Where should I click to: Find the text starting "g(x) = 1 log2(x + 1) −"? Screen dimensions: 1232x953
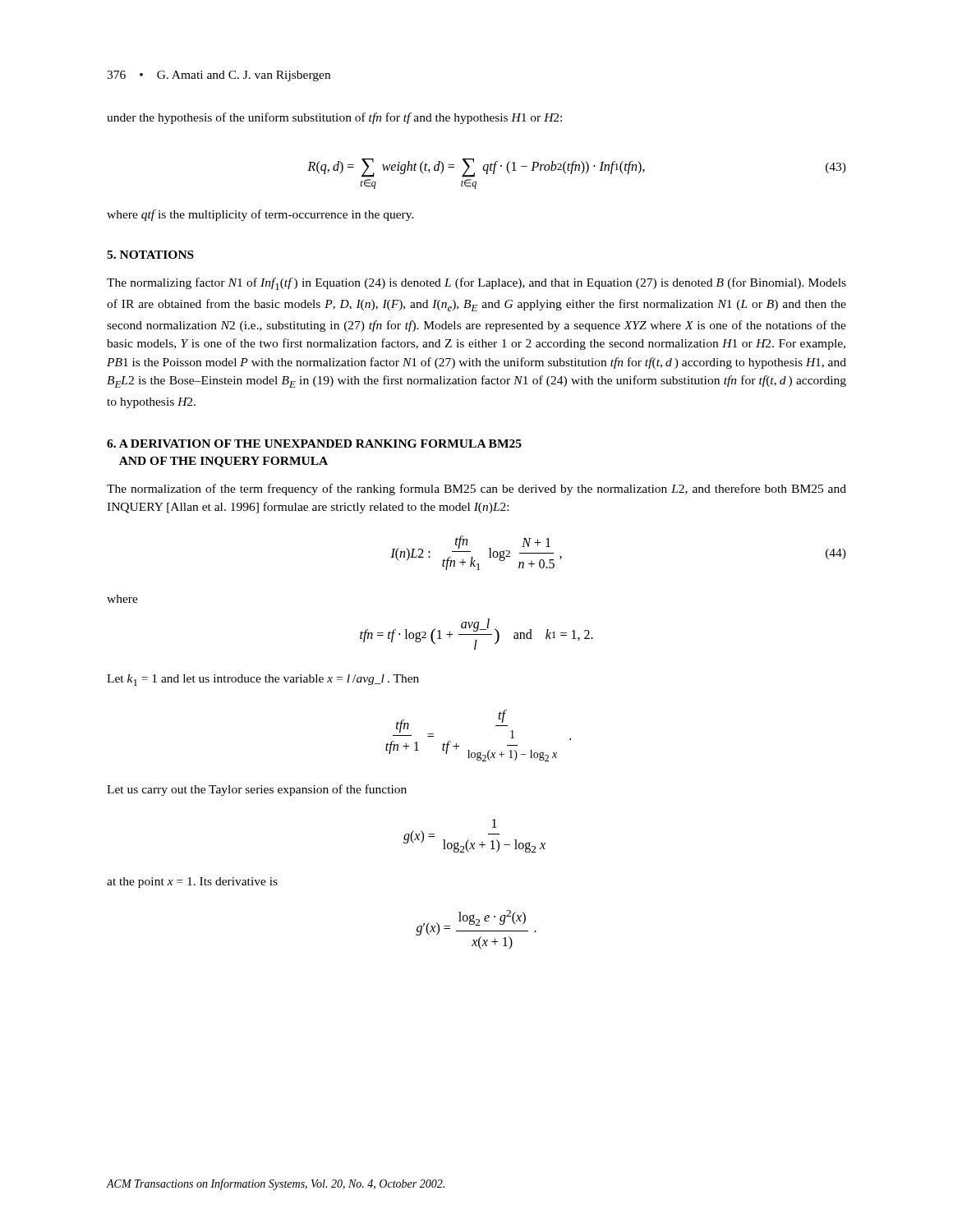click(476, 835)
